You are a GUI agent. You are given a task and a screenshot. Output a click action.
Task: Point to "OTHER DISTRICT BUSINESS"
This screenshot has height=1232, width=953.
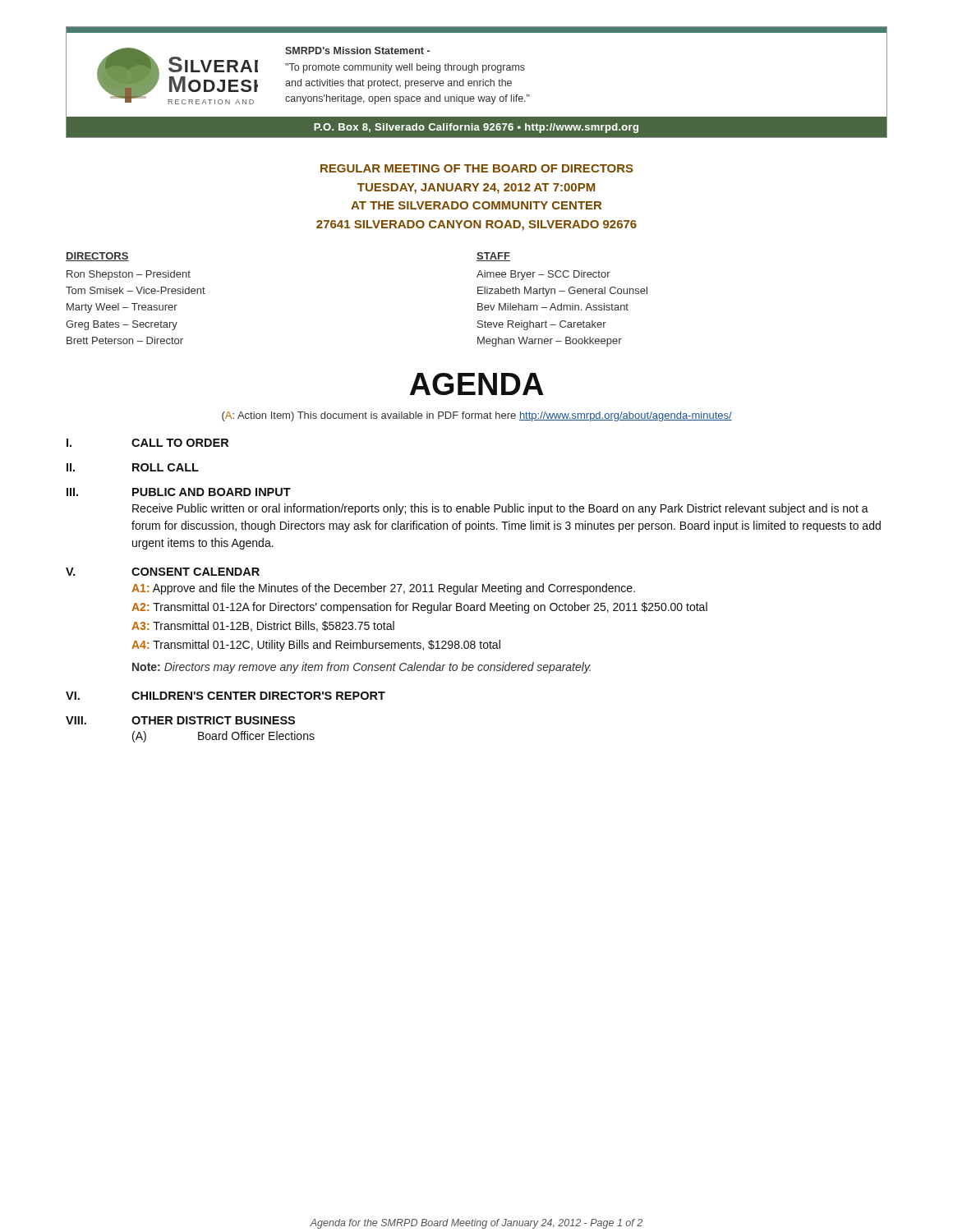point(214,720)
